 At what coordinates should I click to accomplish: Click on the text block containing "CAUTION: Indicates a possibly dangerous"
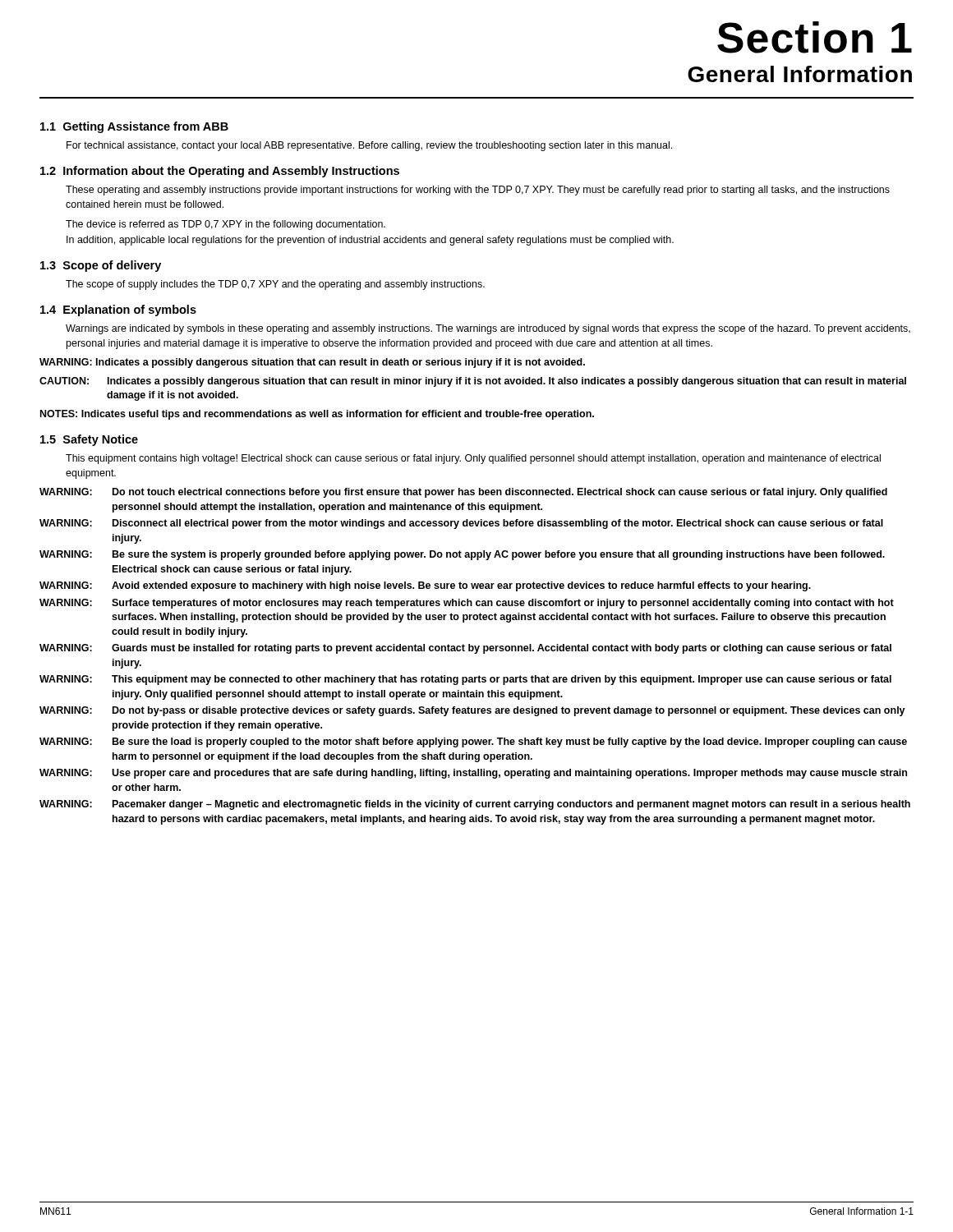(x=476, y=389)
